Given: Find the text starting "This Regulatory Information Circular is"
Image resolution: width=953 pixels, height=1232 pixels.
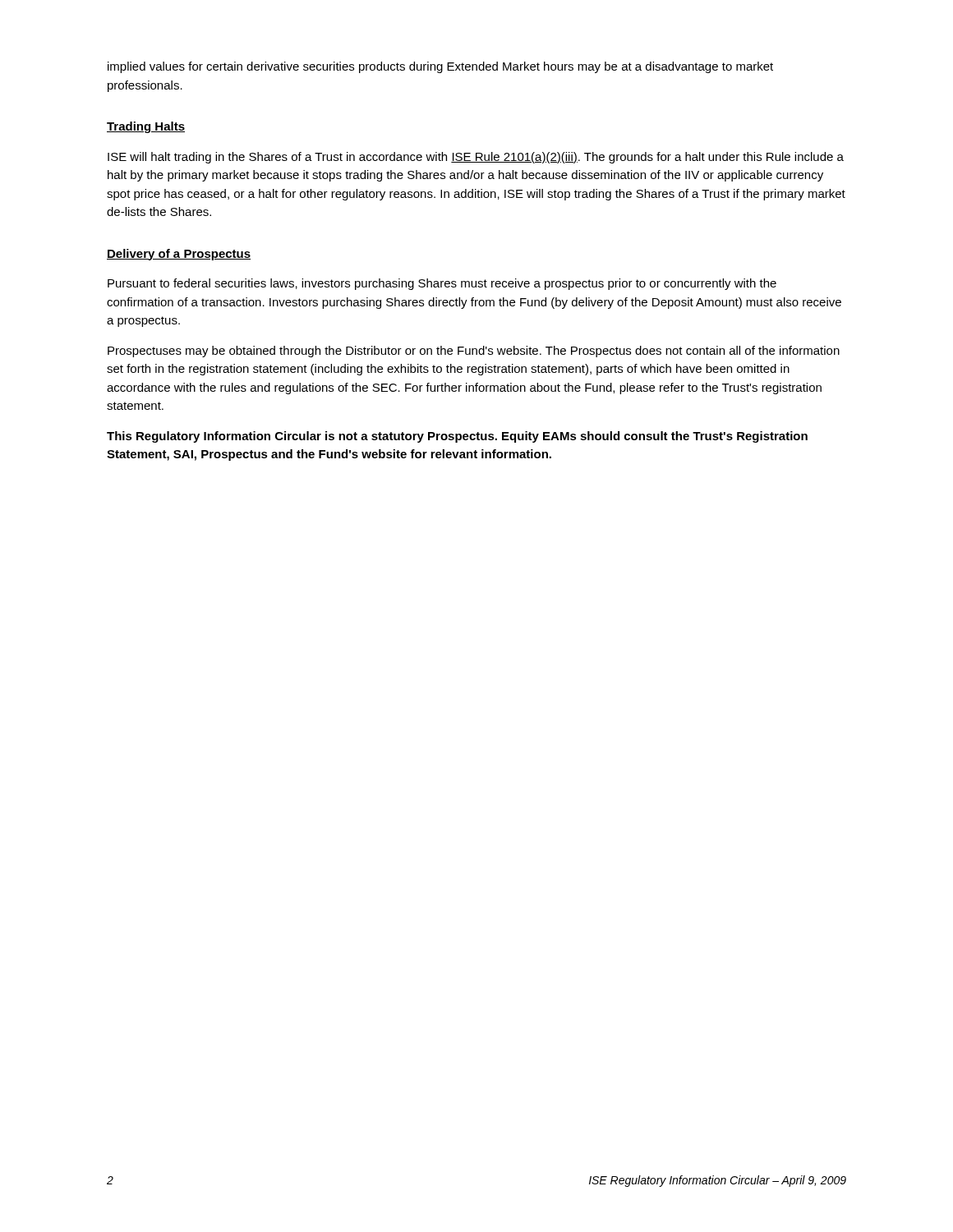Looking at the screenshot, I should [x=457, y=445].
